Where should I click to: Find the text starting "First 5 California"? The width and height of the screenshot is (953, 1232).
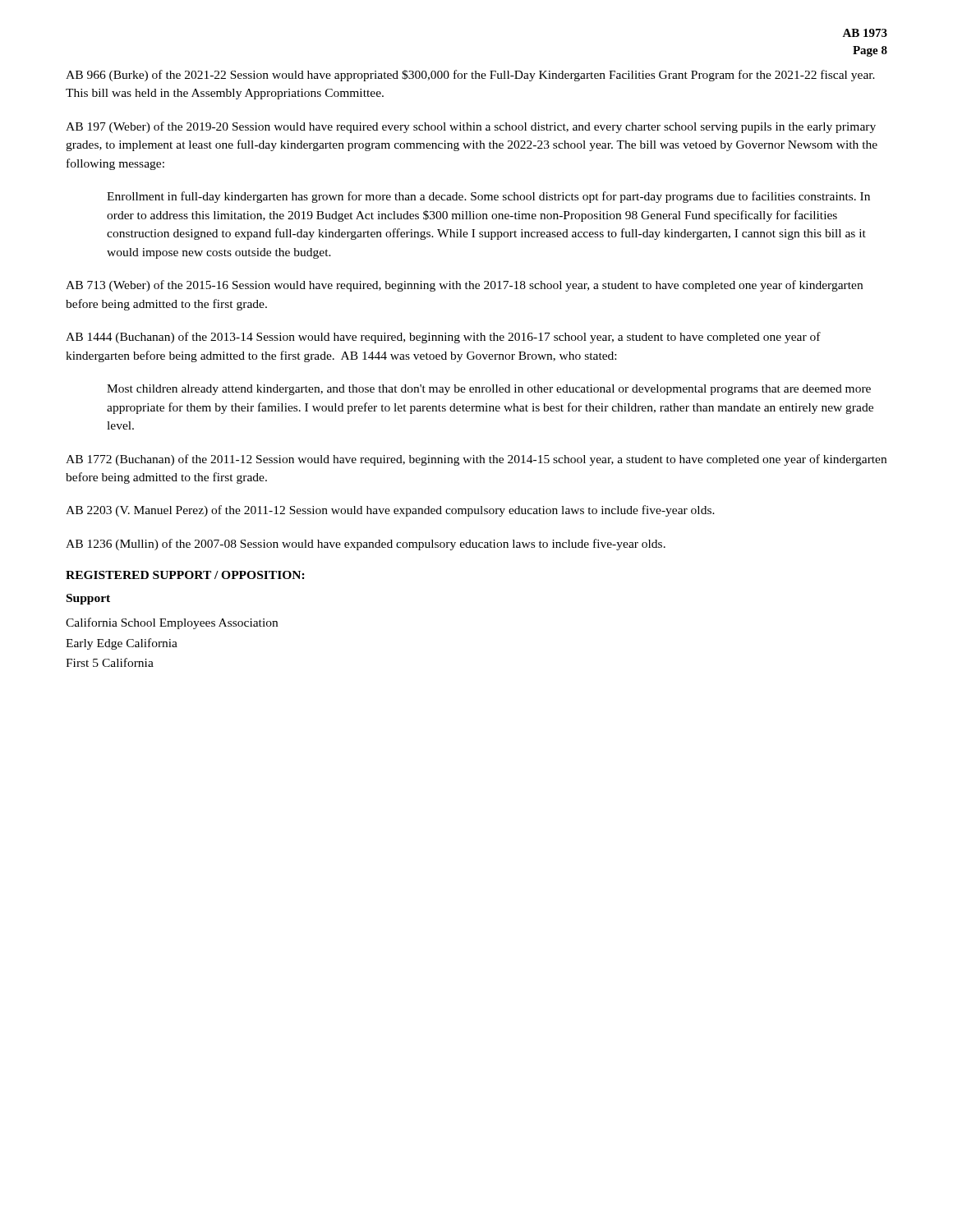(x=110, y=663)
